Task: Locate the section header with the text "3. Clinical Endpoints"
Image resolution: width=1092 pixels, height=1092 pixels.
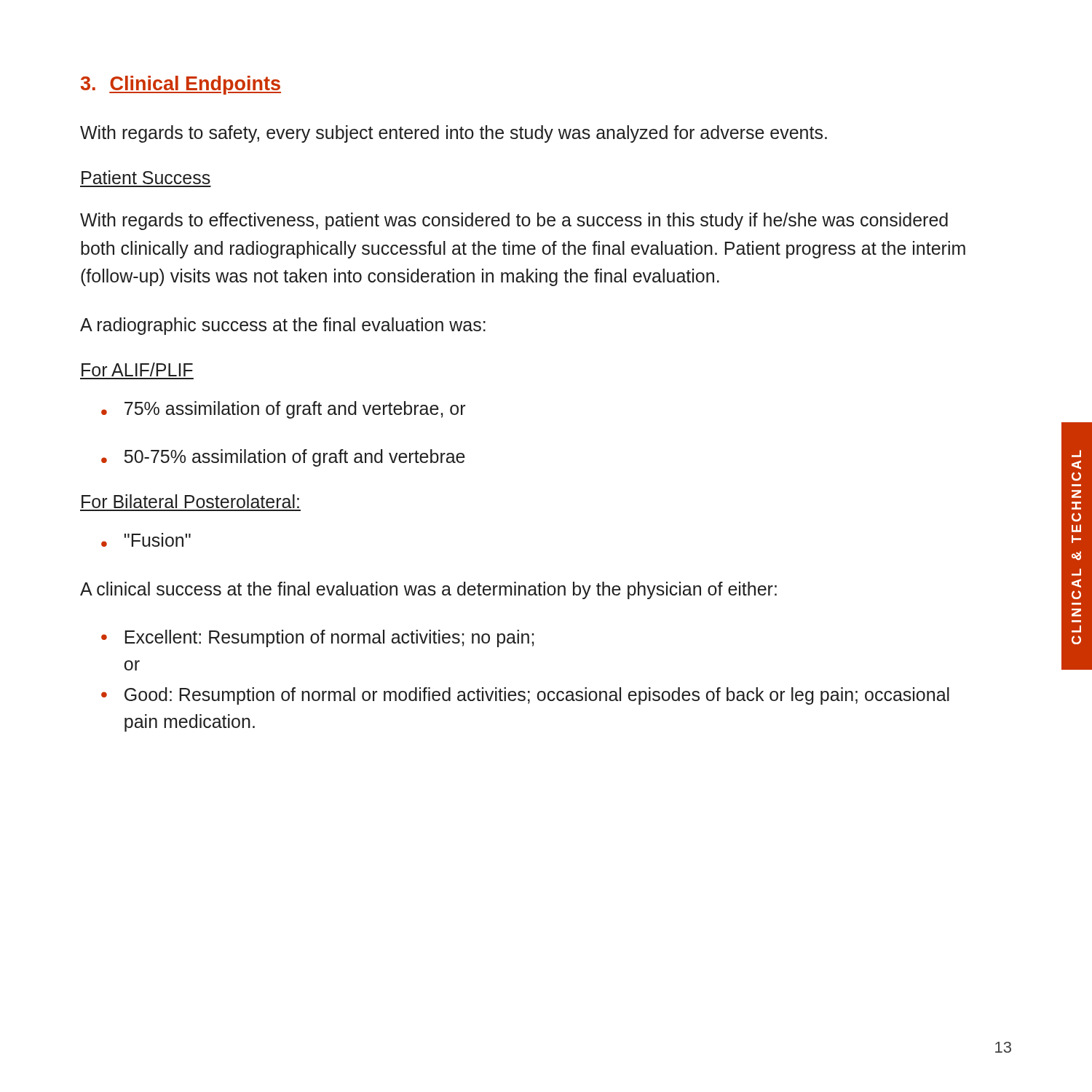Action: click(x=181, y=84)
